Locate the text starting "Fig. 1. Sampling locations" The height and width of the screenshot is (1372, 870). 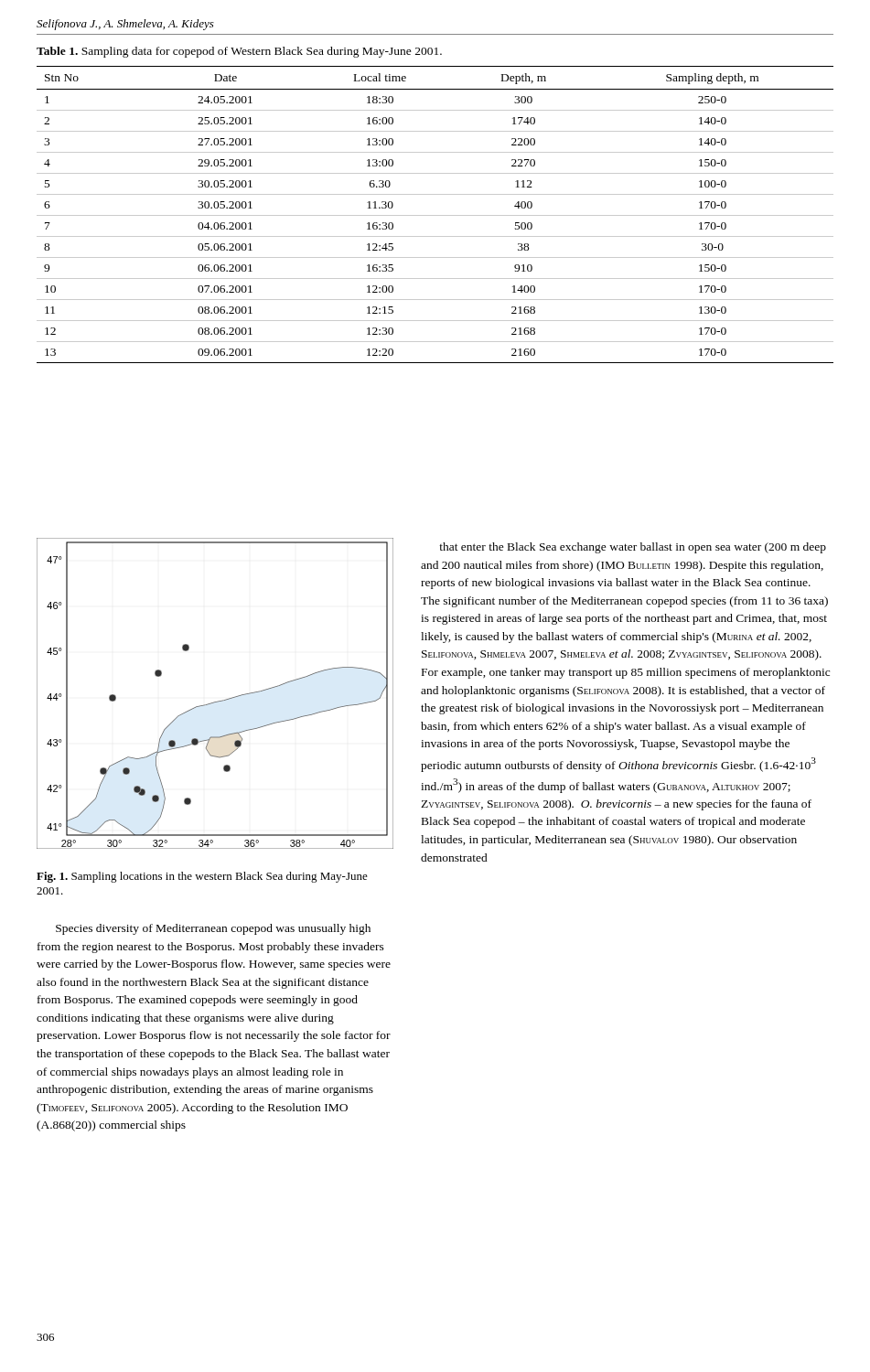pos(202,883)
